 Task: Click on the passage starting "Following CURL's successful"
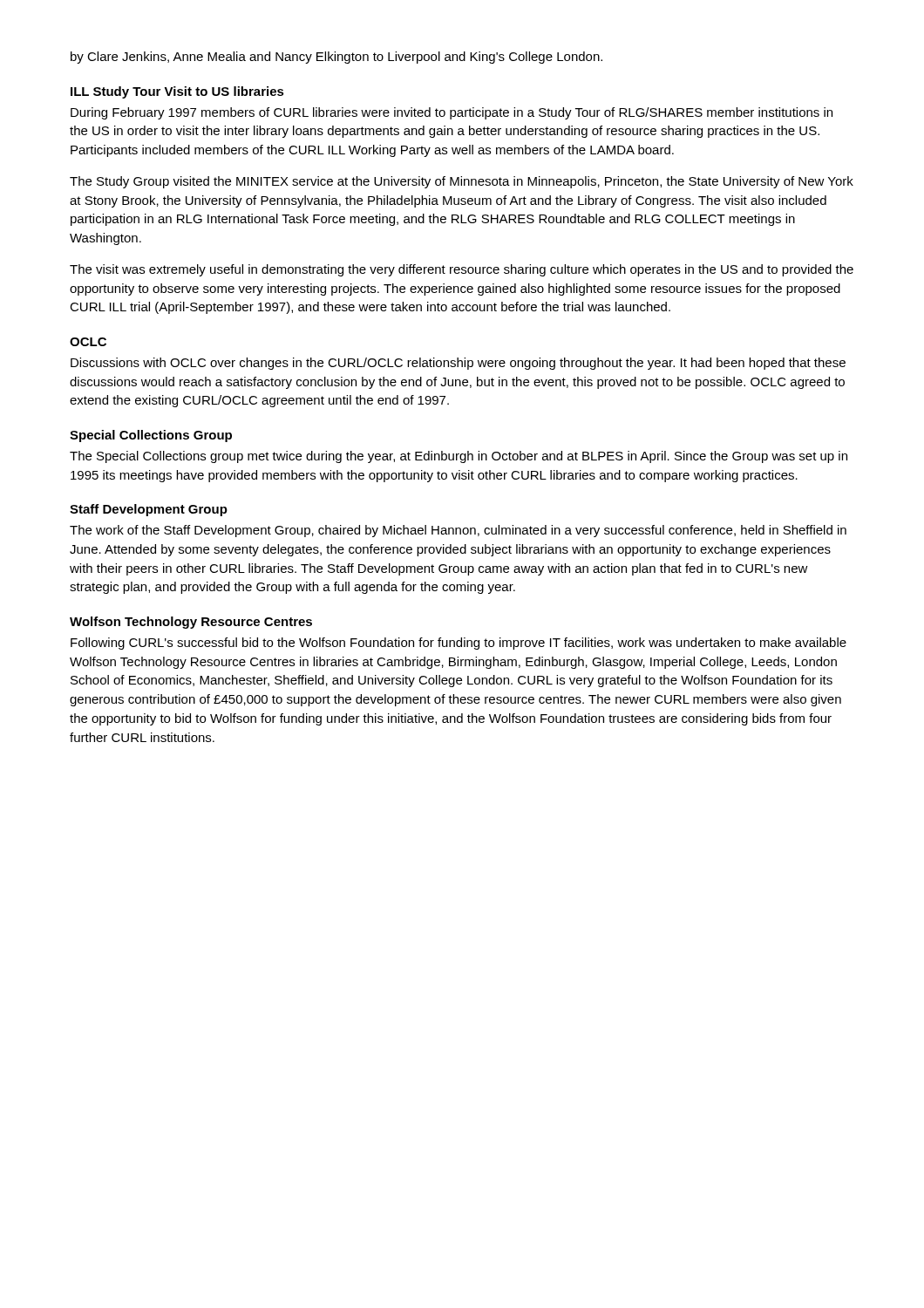click(462, 690)
